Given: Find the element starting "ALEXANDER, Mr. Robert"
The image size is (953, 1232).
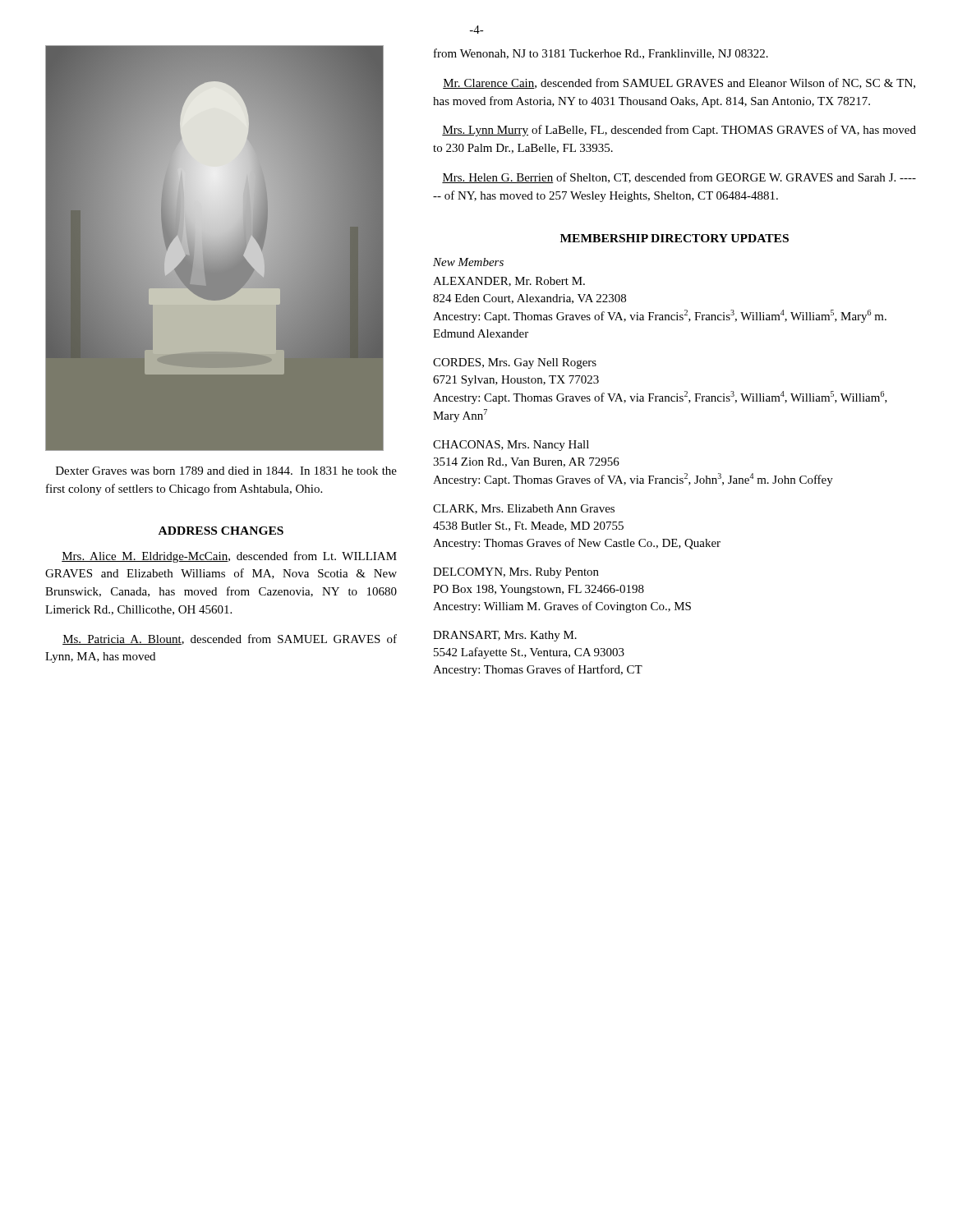Looking at the screenshot, I should coord(660,307).
